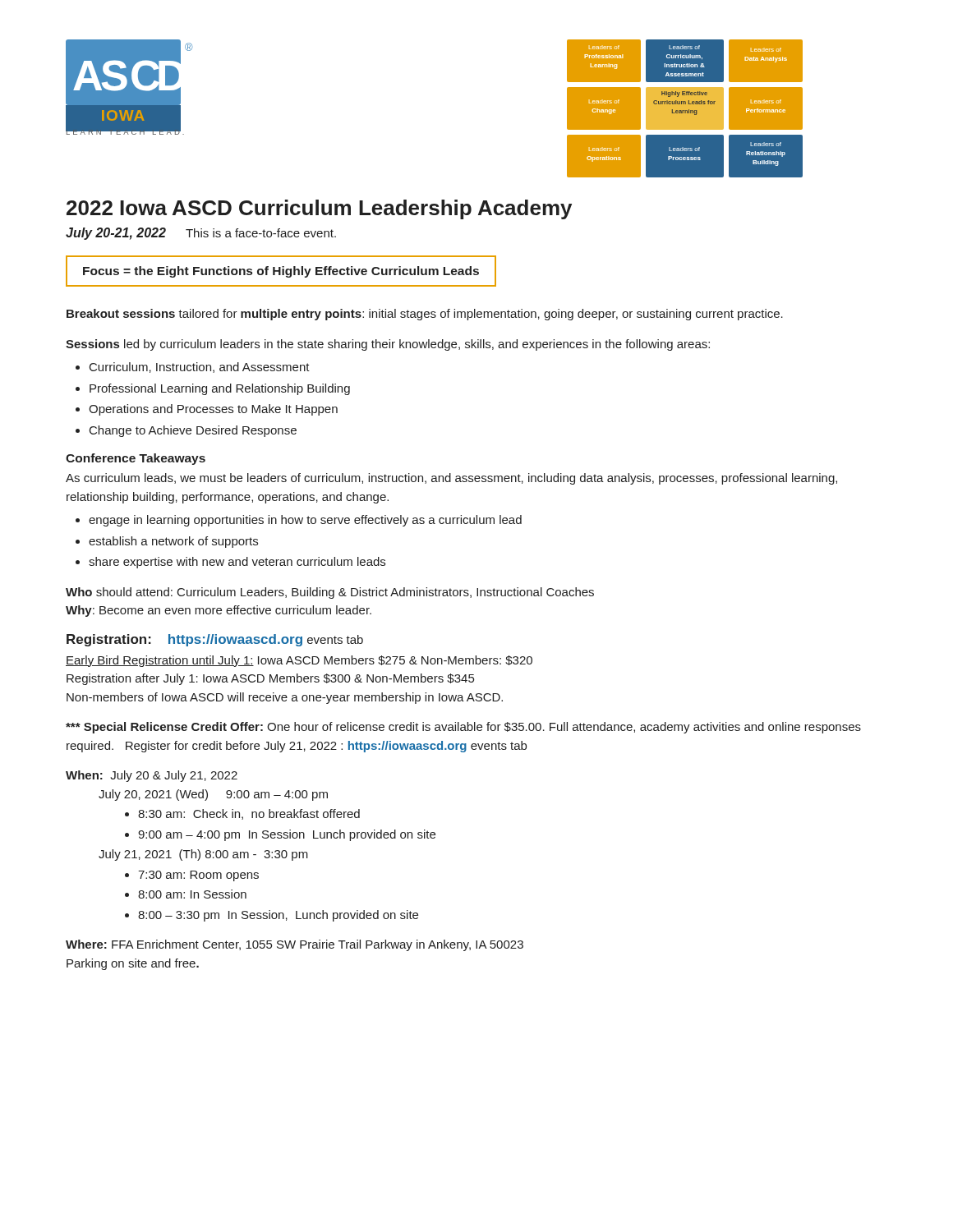Locate the text block starting "Registration: https://iowaascd.org events tab"
Screen dimensions: 1232x953
[215, 639]
